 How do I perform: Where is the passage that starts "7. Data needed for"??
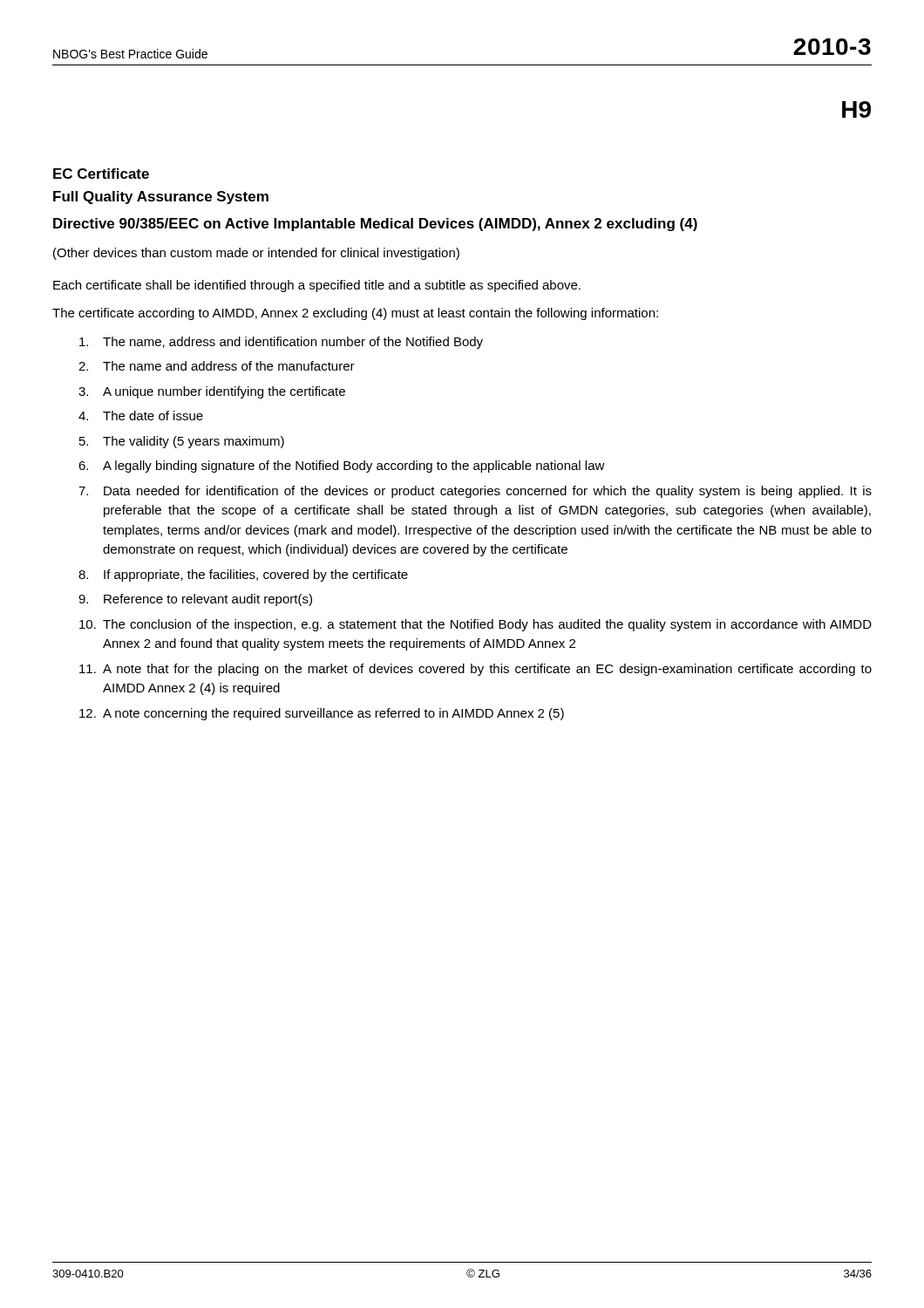click(x=475, y=521)
